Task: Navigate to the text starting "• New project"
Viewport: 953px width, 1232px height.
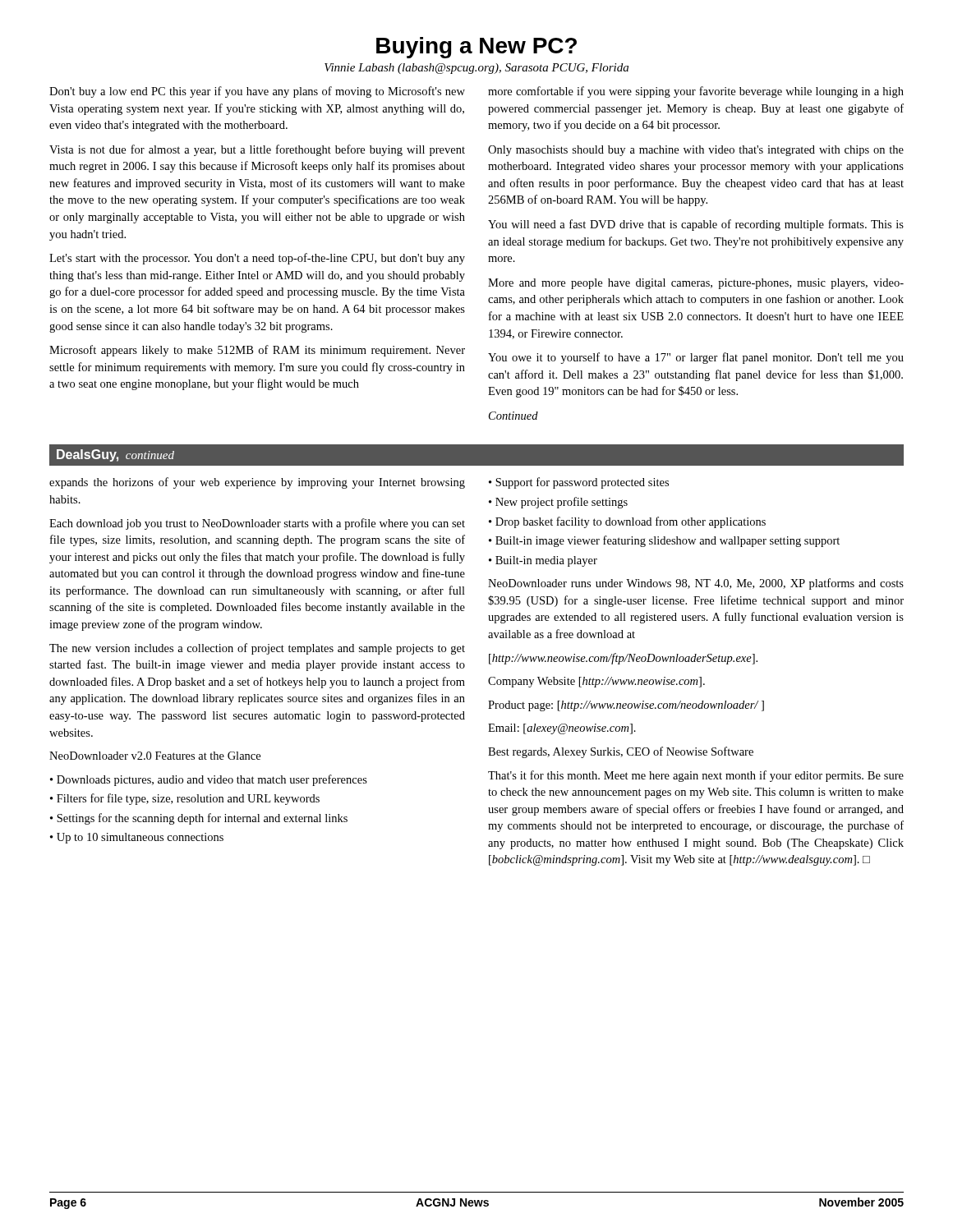Action: click(x=558, y=502)
